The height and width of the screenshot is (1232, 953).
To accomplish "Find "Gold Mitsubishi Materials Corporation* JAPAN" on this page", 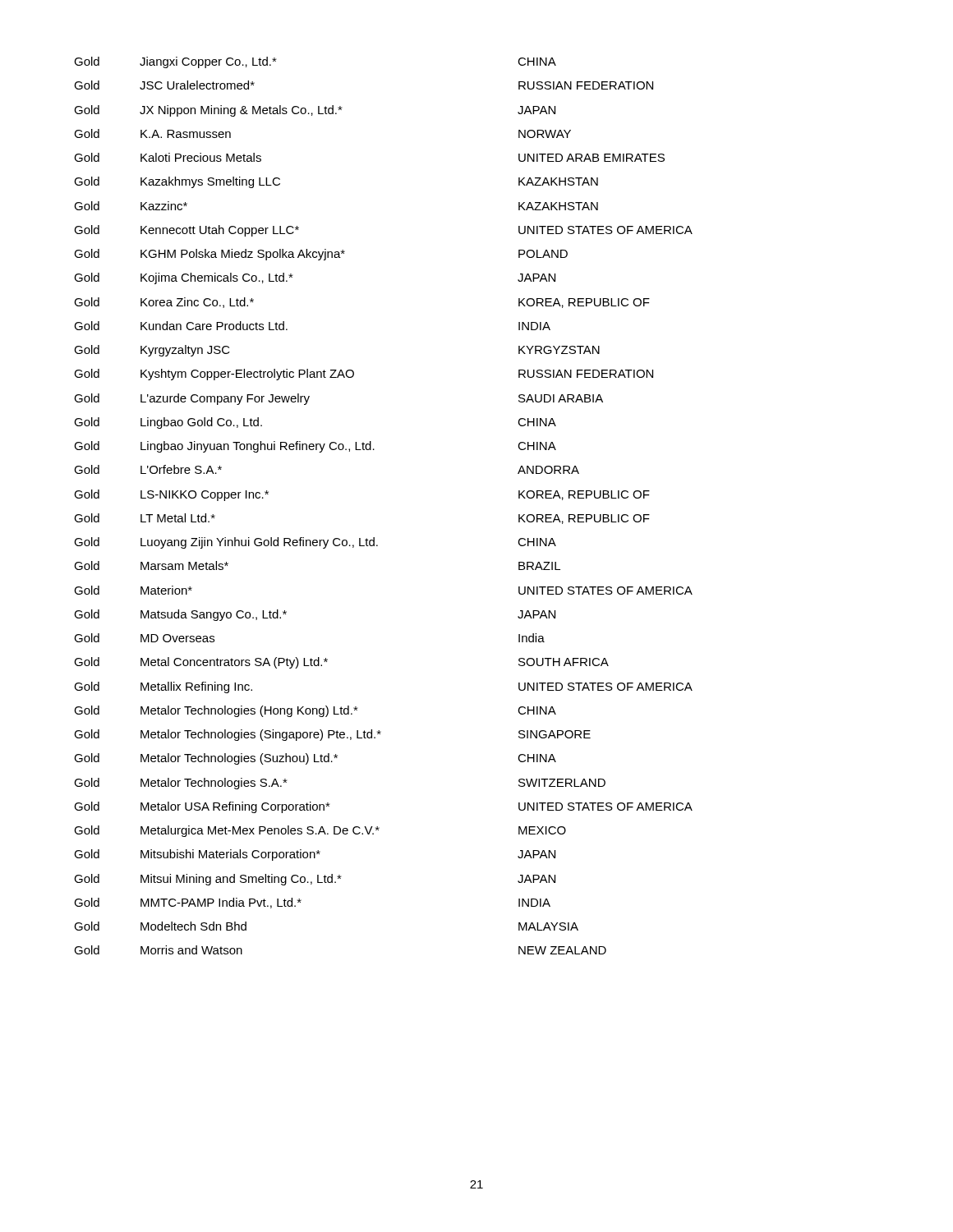I will pyautogui.click(x=315, y=855).
